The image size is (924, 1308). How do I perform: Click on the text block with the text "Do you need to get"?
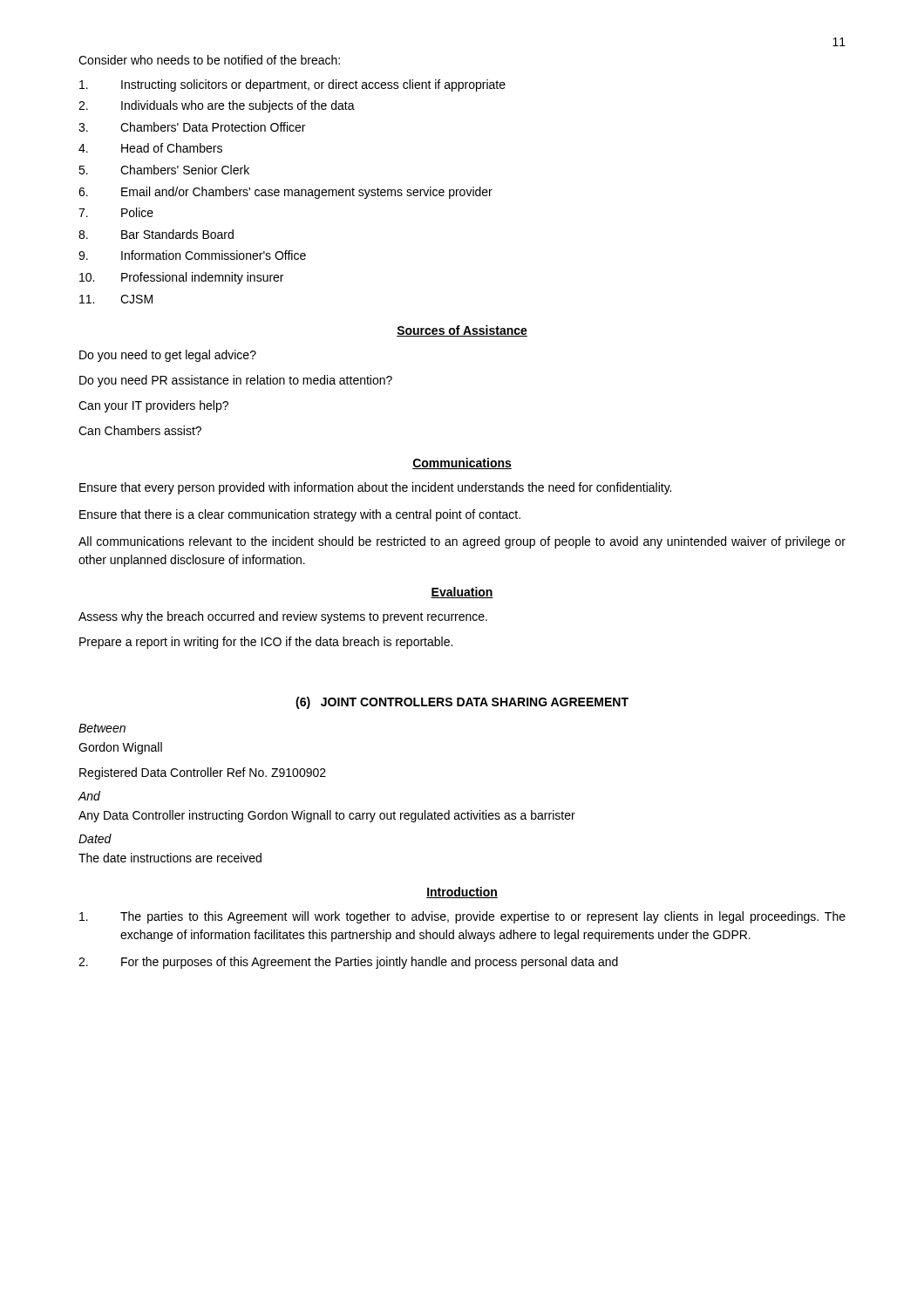pyautogui.click(x=167, y=355)
